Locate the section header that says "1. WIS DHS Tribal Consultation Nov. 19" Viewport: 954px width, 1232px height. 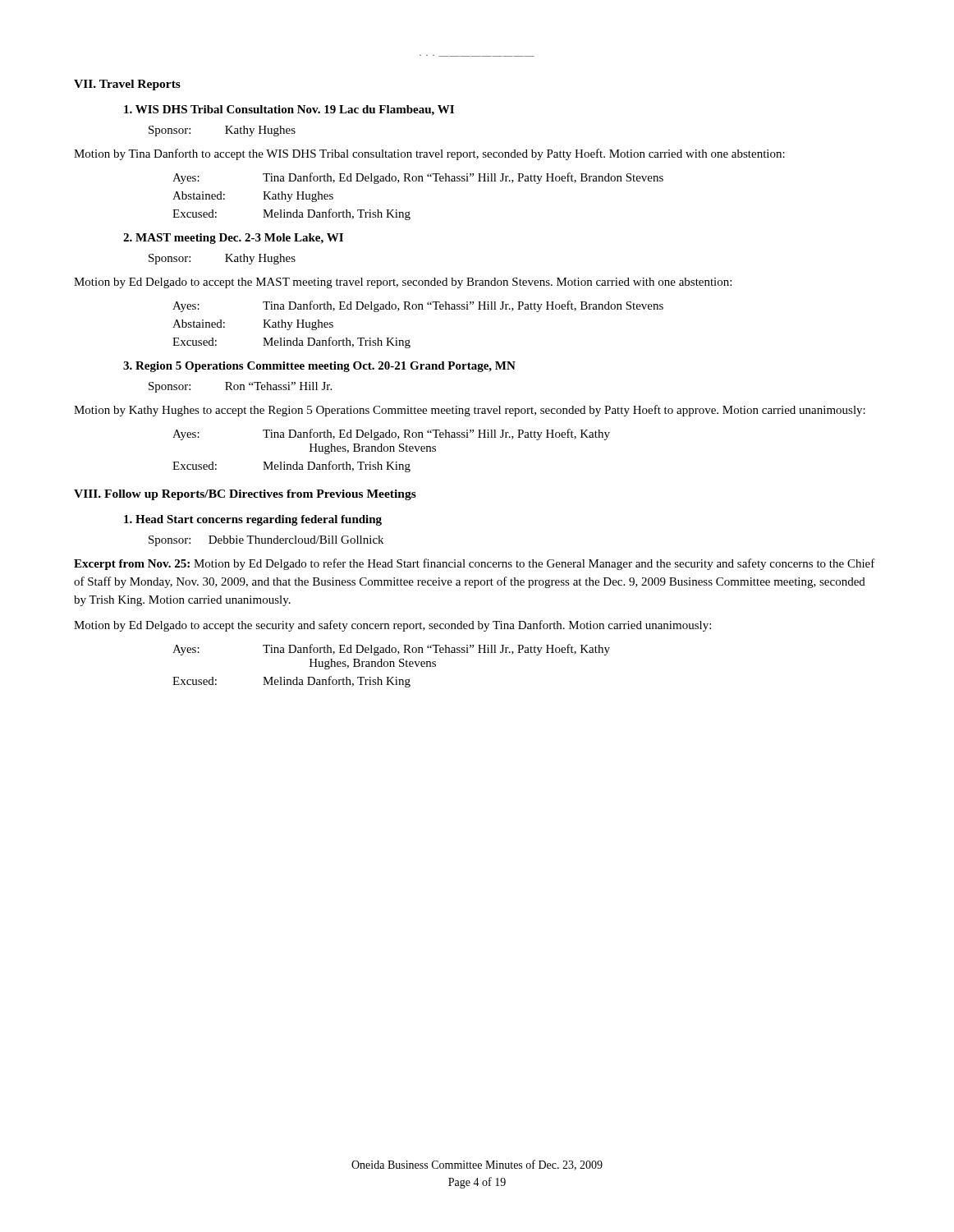coord(289,109)
